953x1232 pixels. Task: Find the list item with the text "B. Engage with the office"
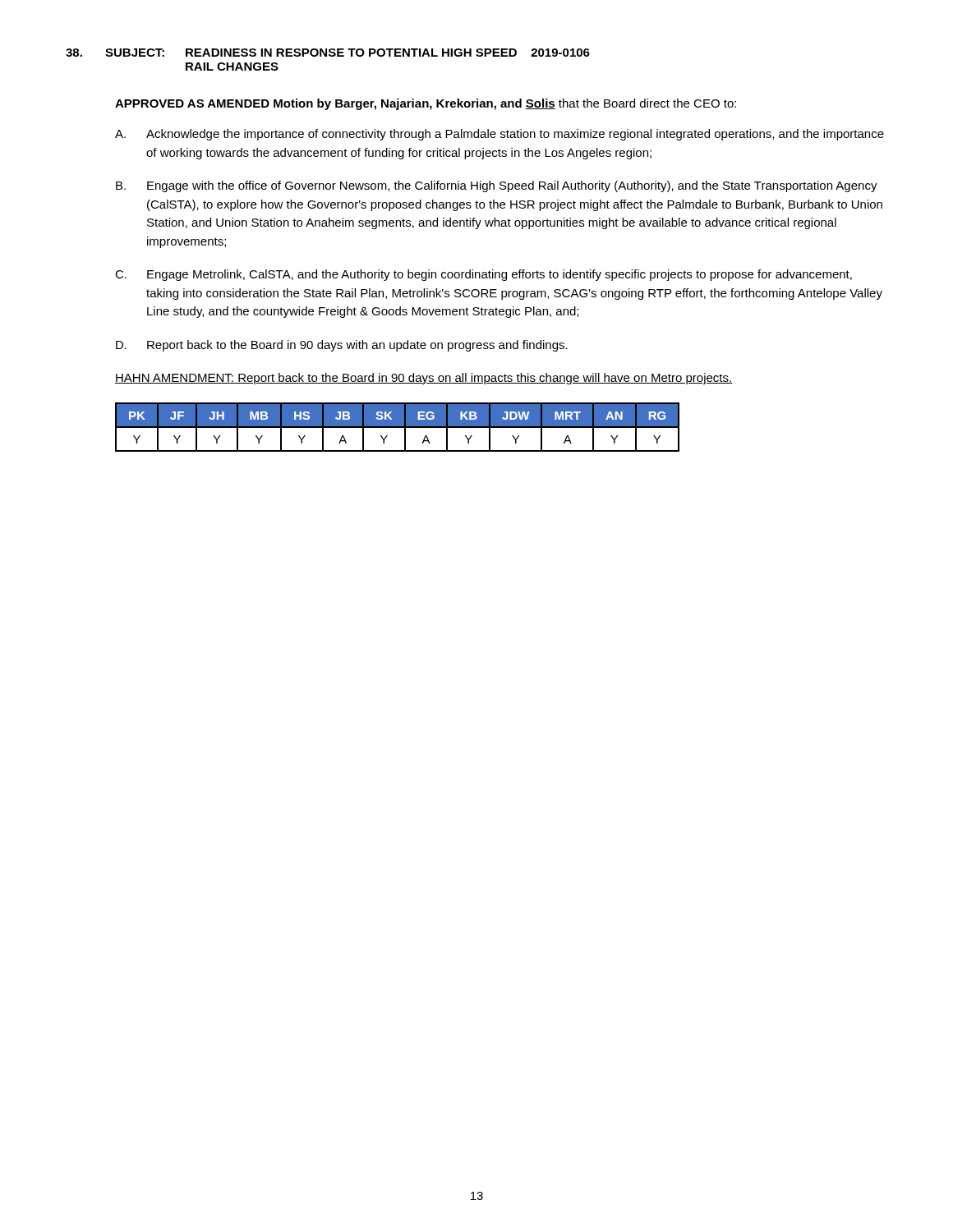click(501, 214)
